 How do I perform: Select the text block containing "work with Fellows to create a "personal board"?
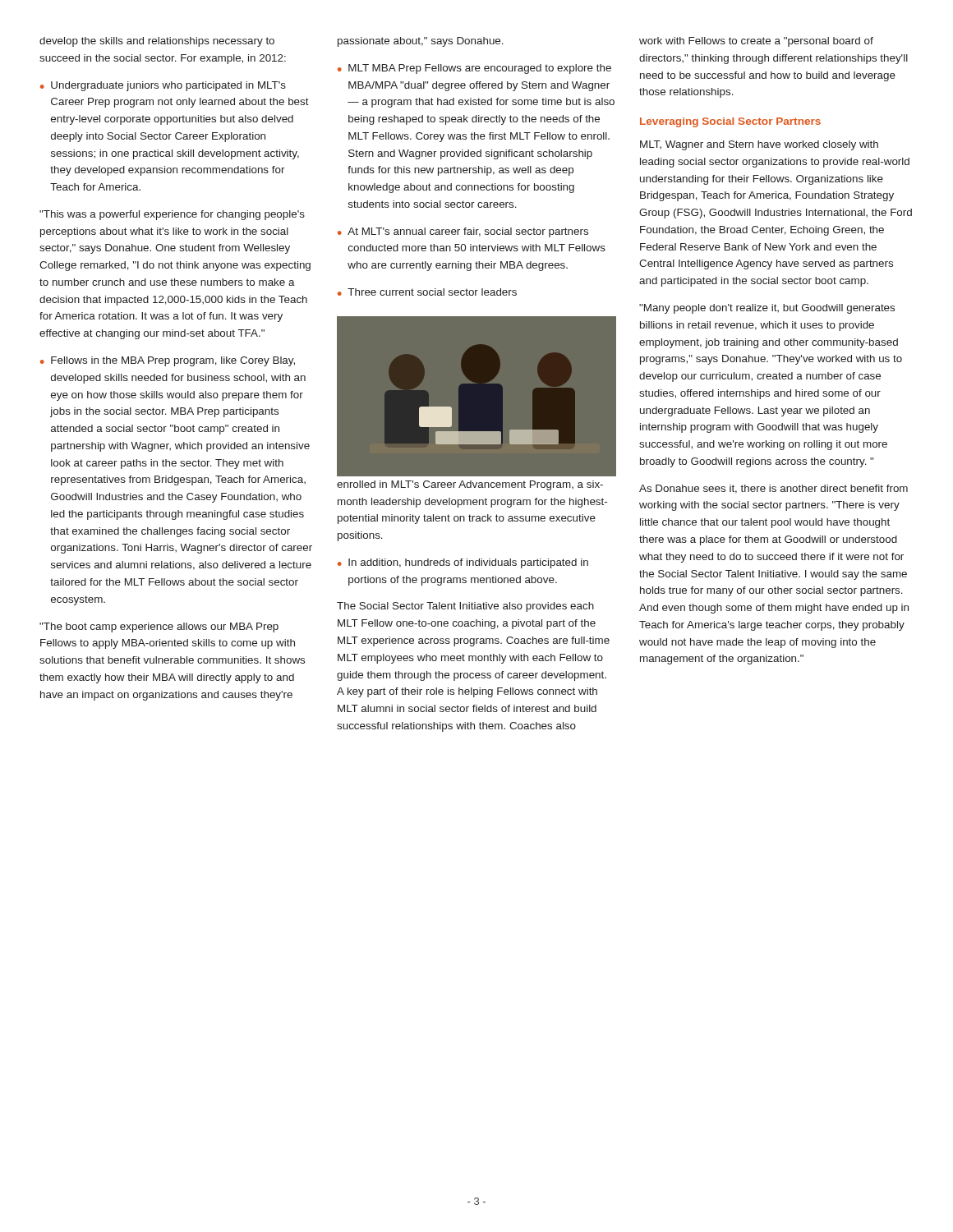coord(776,67)
